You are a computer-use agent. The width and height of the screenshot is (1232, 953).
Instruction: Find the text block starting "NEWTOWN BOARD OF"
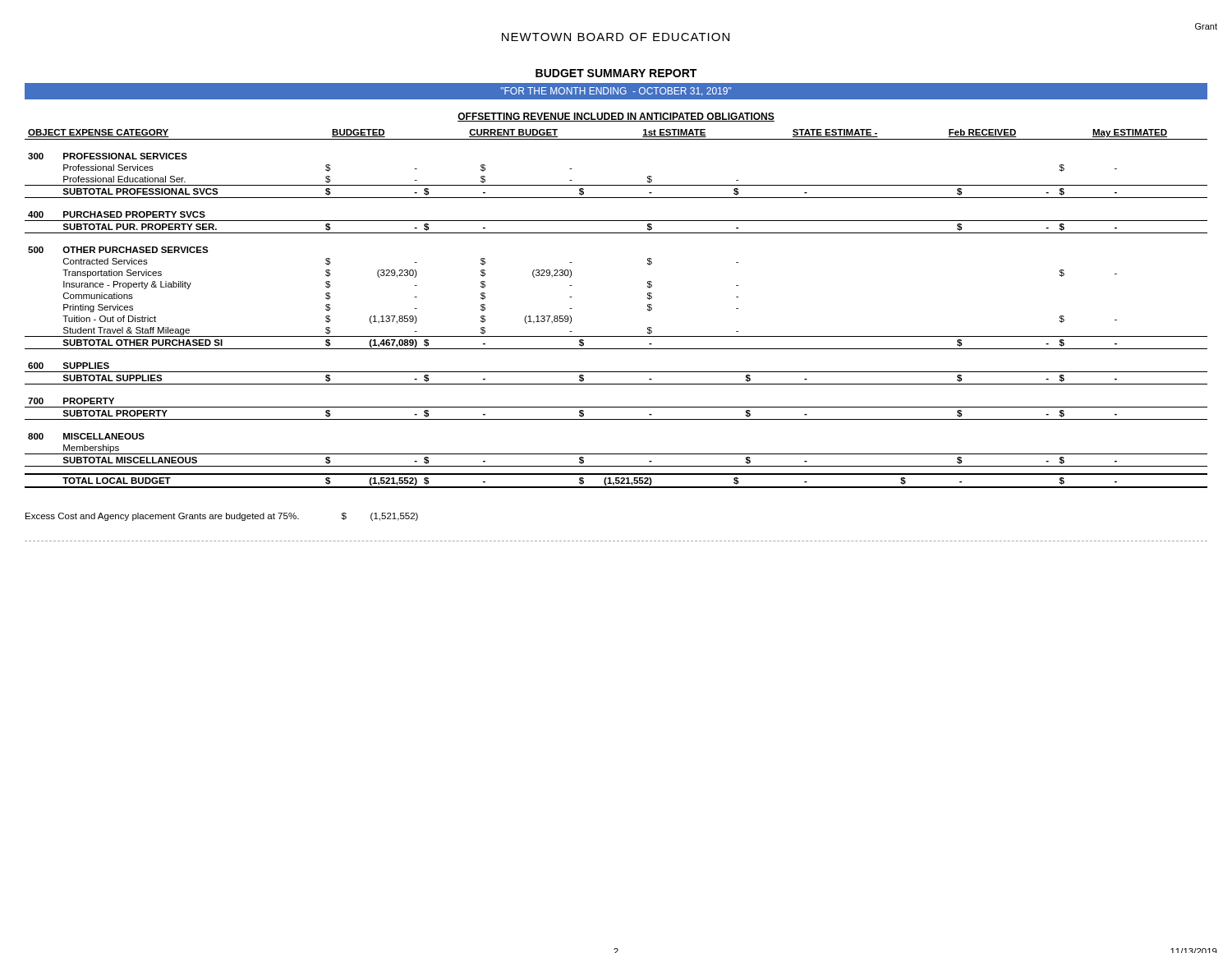616,37
